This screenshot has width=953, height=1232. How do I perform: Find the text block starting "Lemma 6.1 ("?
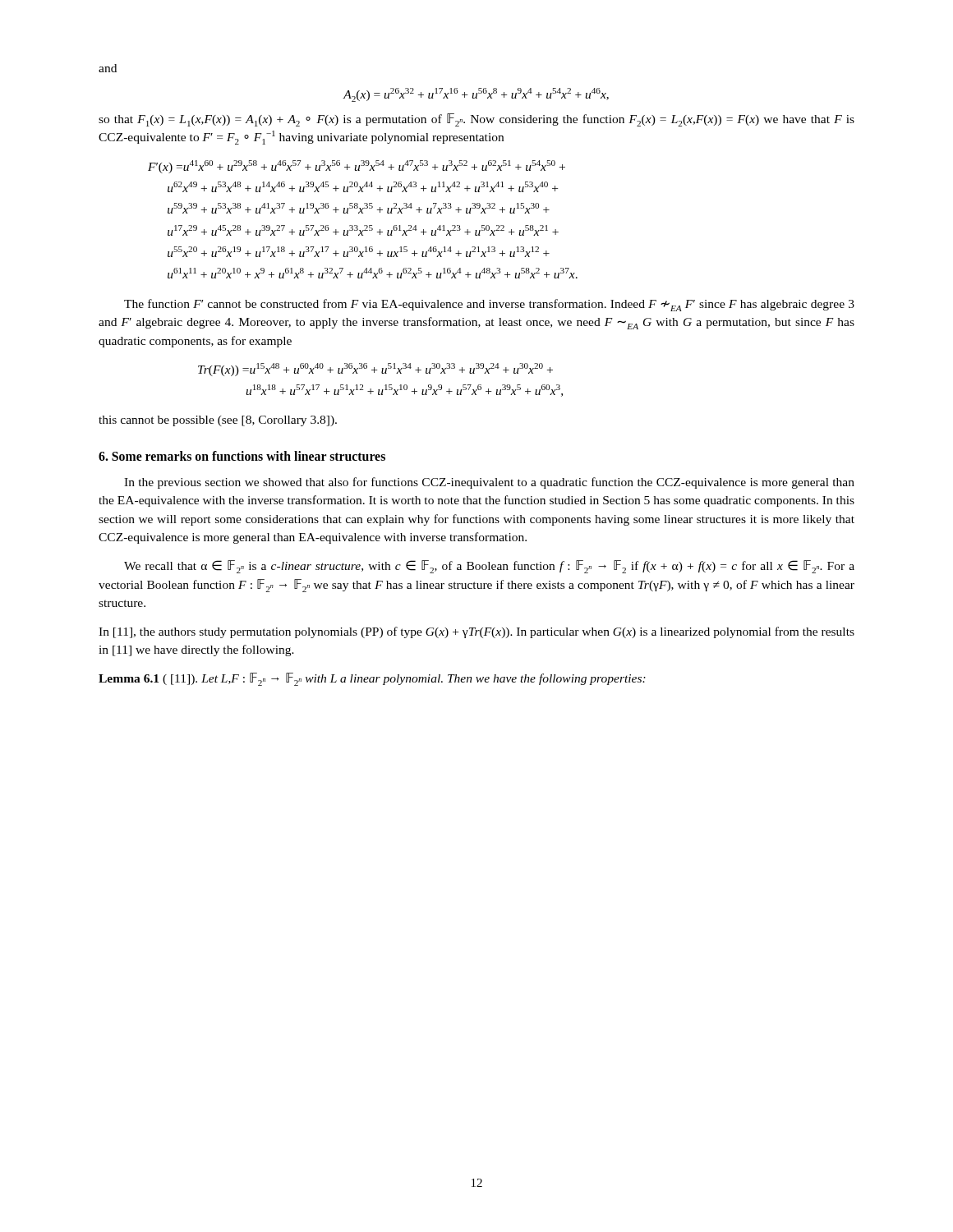coord(372,679)
